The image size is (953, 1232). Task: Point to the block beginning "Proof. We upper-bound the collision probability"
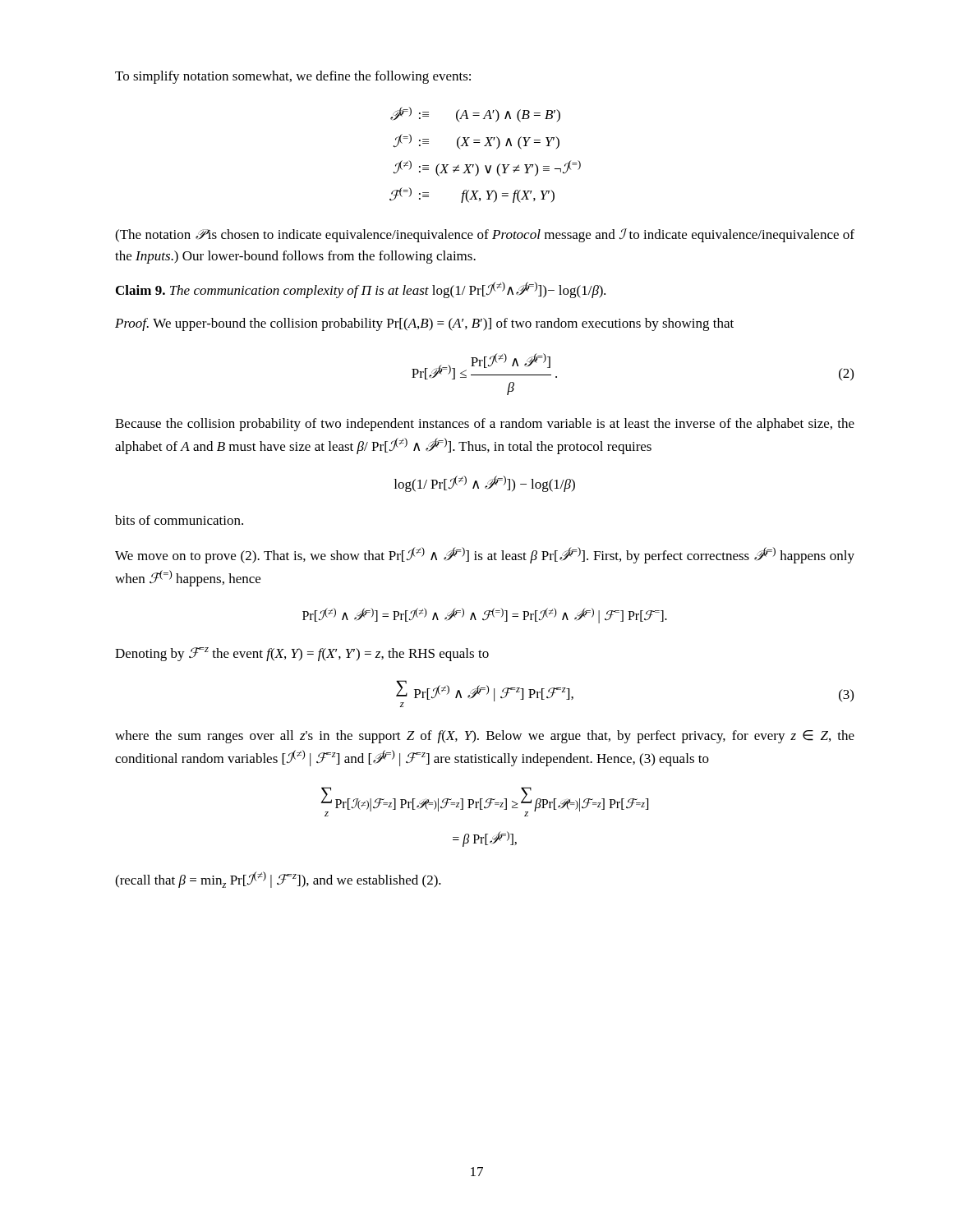pos(424,323)
